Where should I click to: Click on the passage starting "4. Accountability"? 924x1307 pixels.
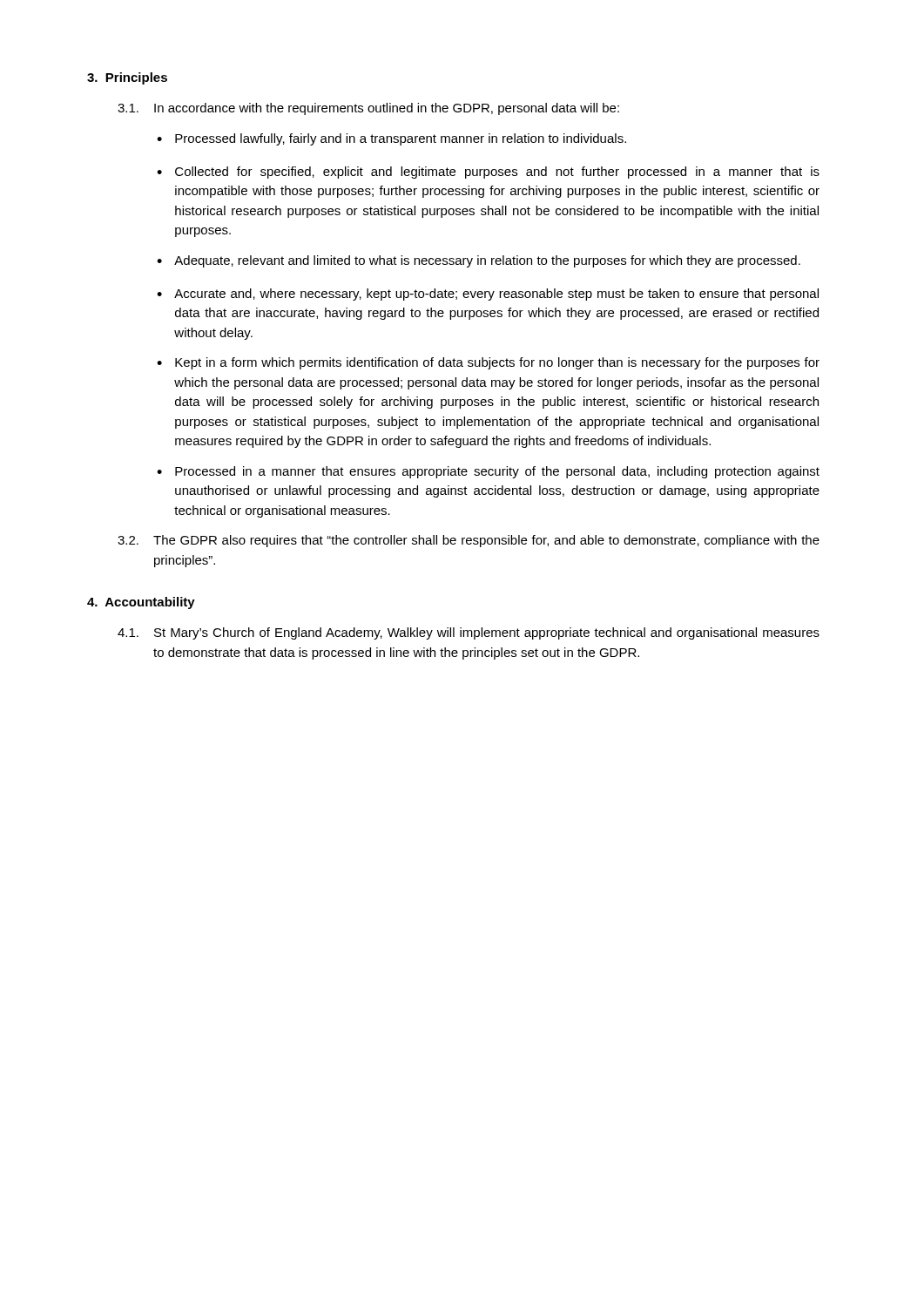(x=141, y=602)
